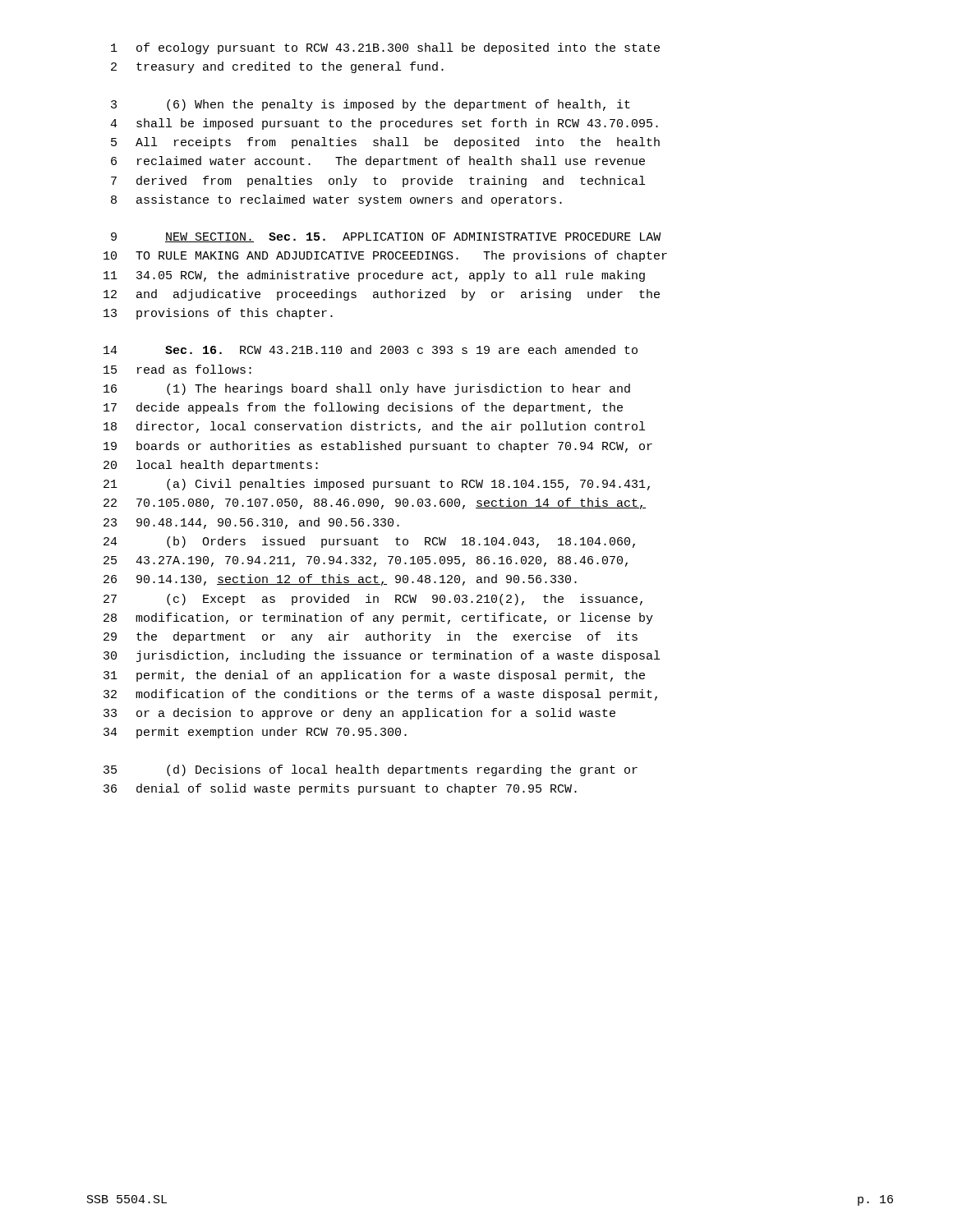Screen dimensions: 1232x953
Task: Select the list item with the text "8 assistance to reclaimed water system owners and"
Action: coord(490,201)
